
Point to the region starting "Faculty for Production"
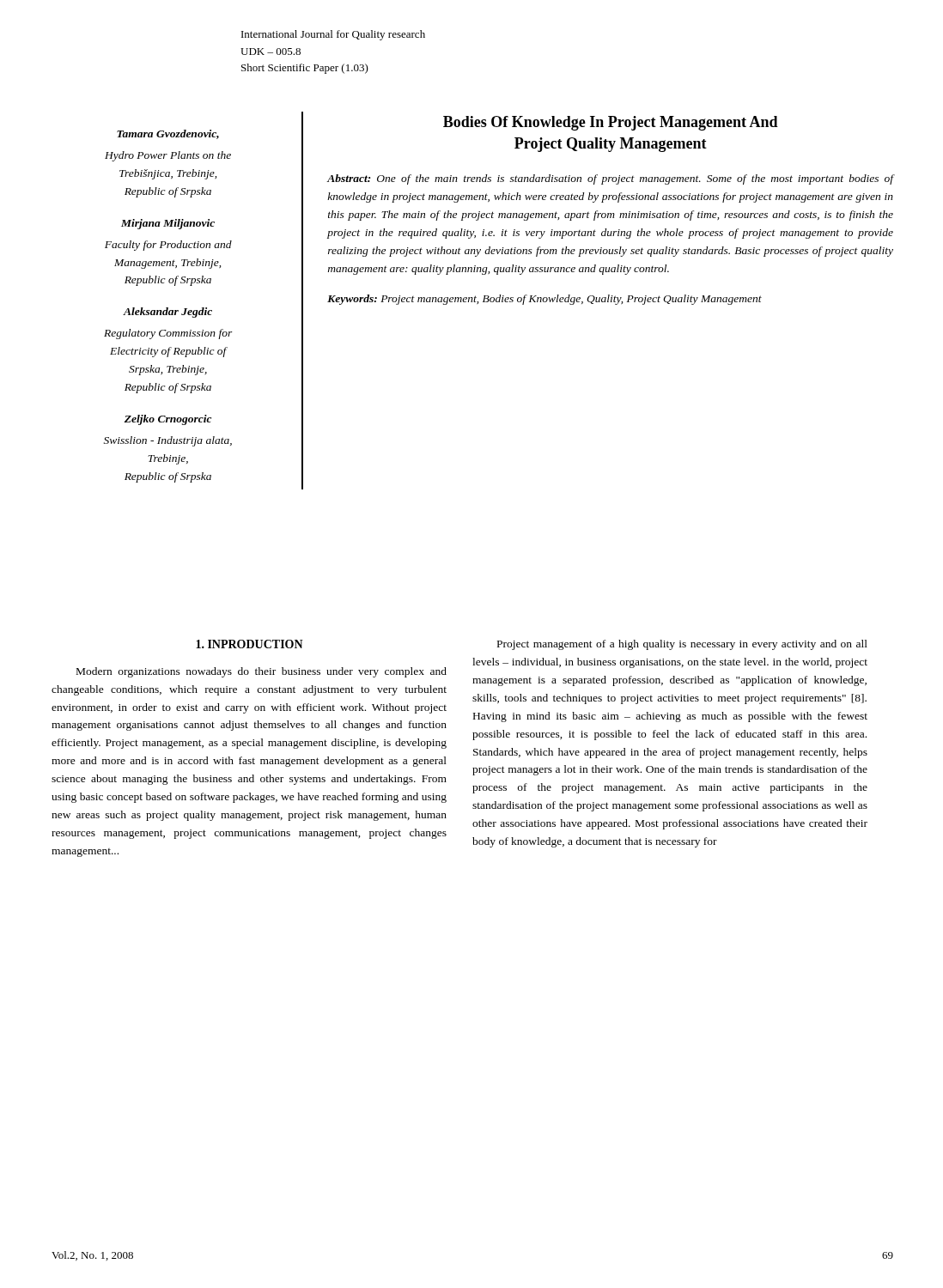pos(168,262)
